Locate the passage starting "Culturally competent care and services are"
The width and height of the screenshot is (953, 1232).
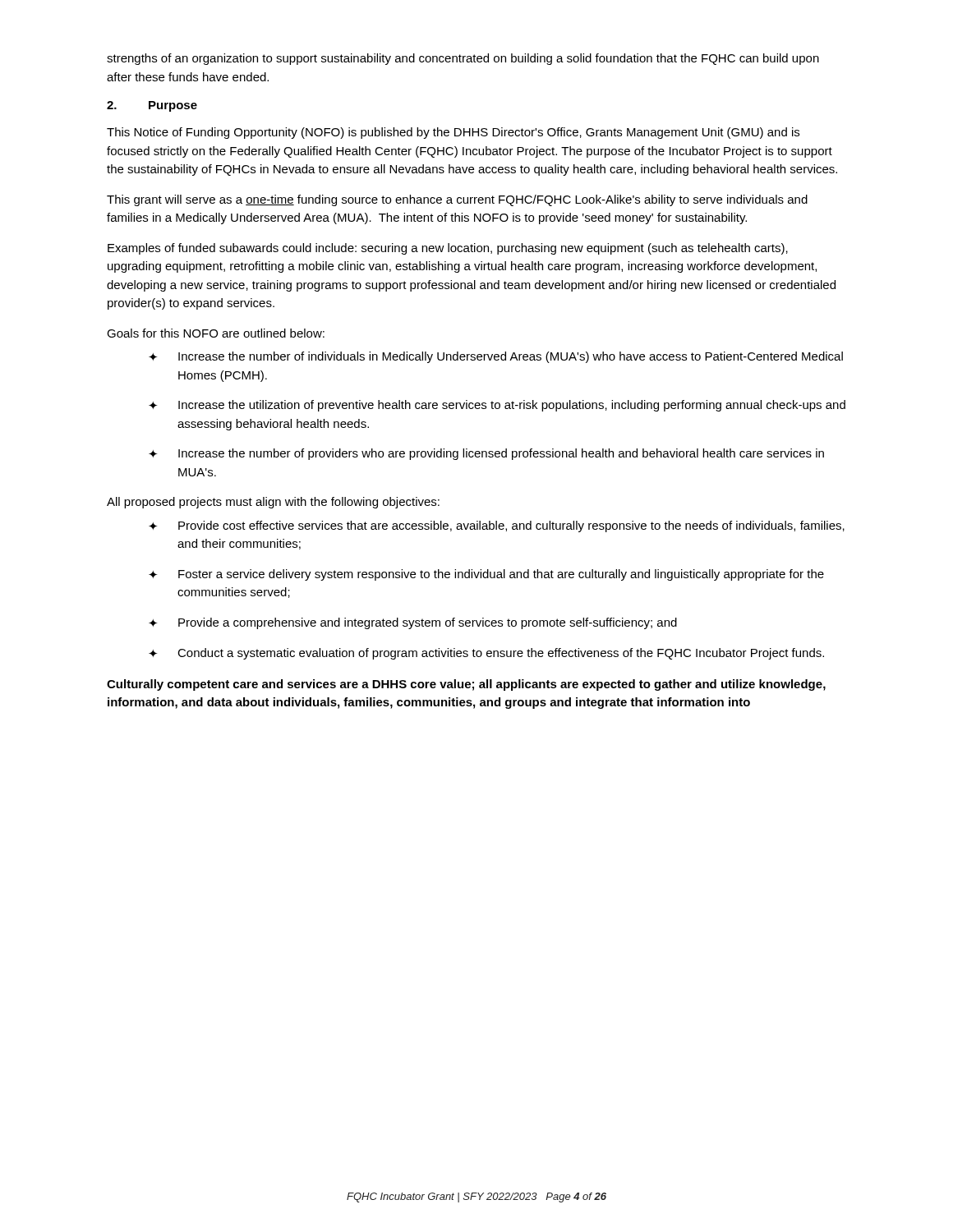(x=466, y=693)
